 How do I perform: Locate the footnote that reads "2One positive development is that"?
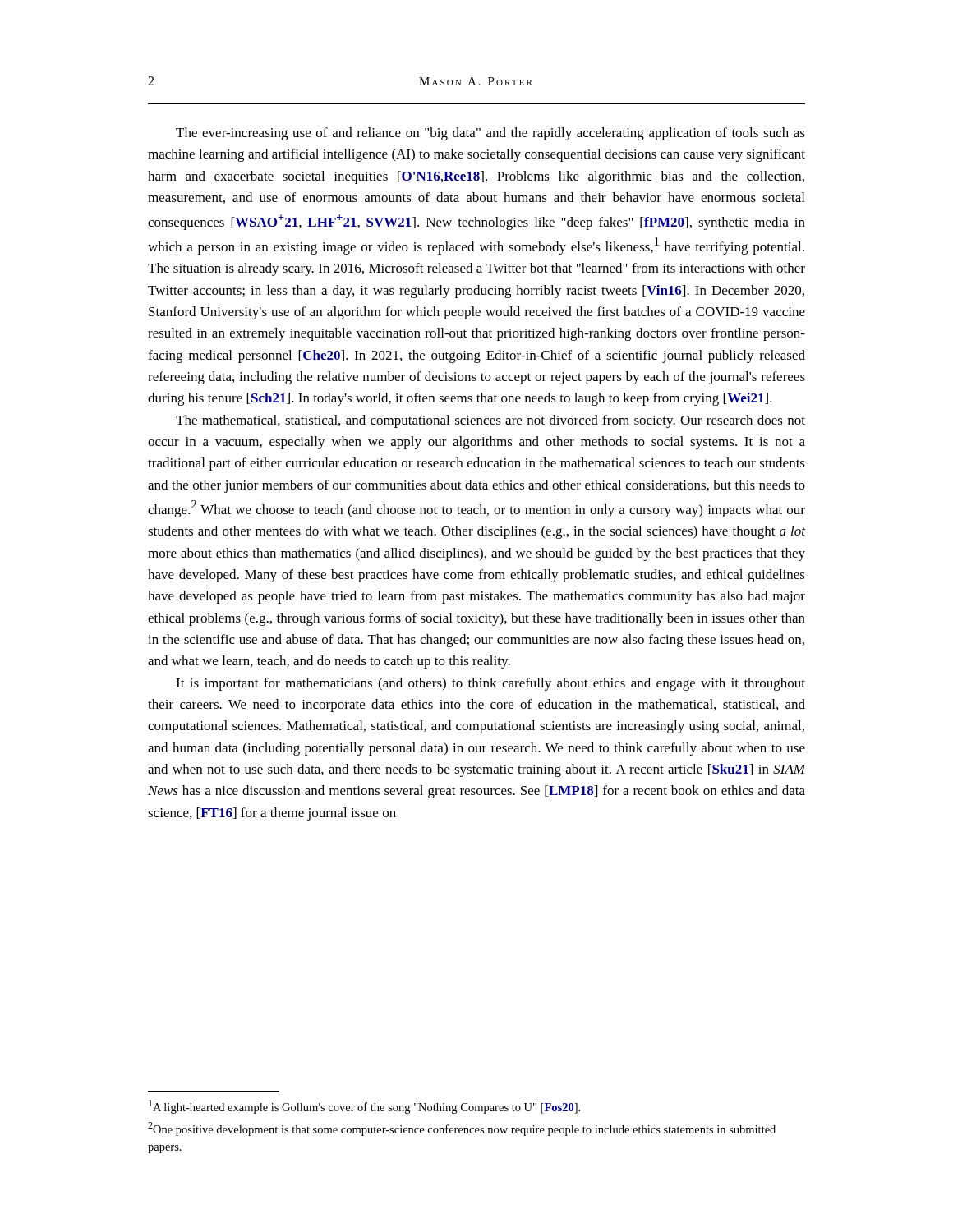click(462, 1136)
